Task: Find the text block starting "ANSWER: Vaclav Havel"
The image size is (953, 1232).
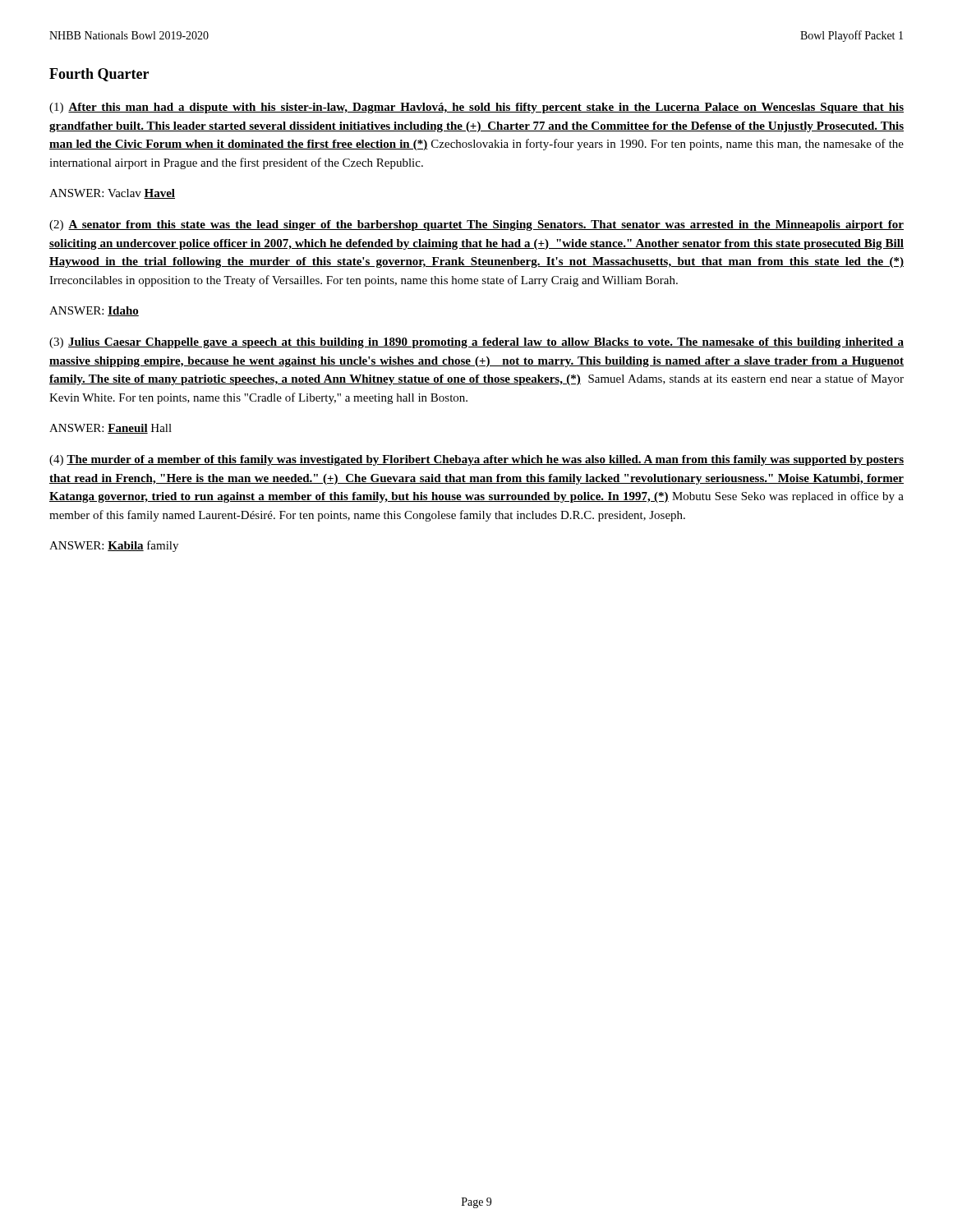Action: [112, 194]
